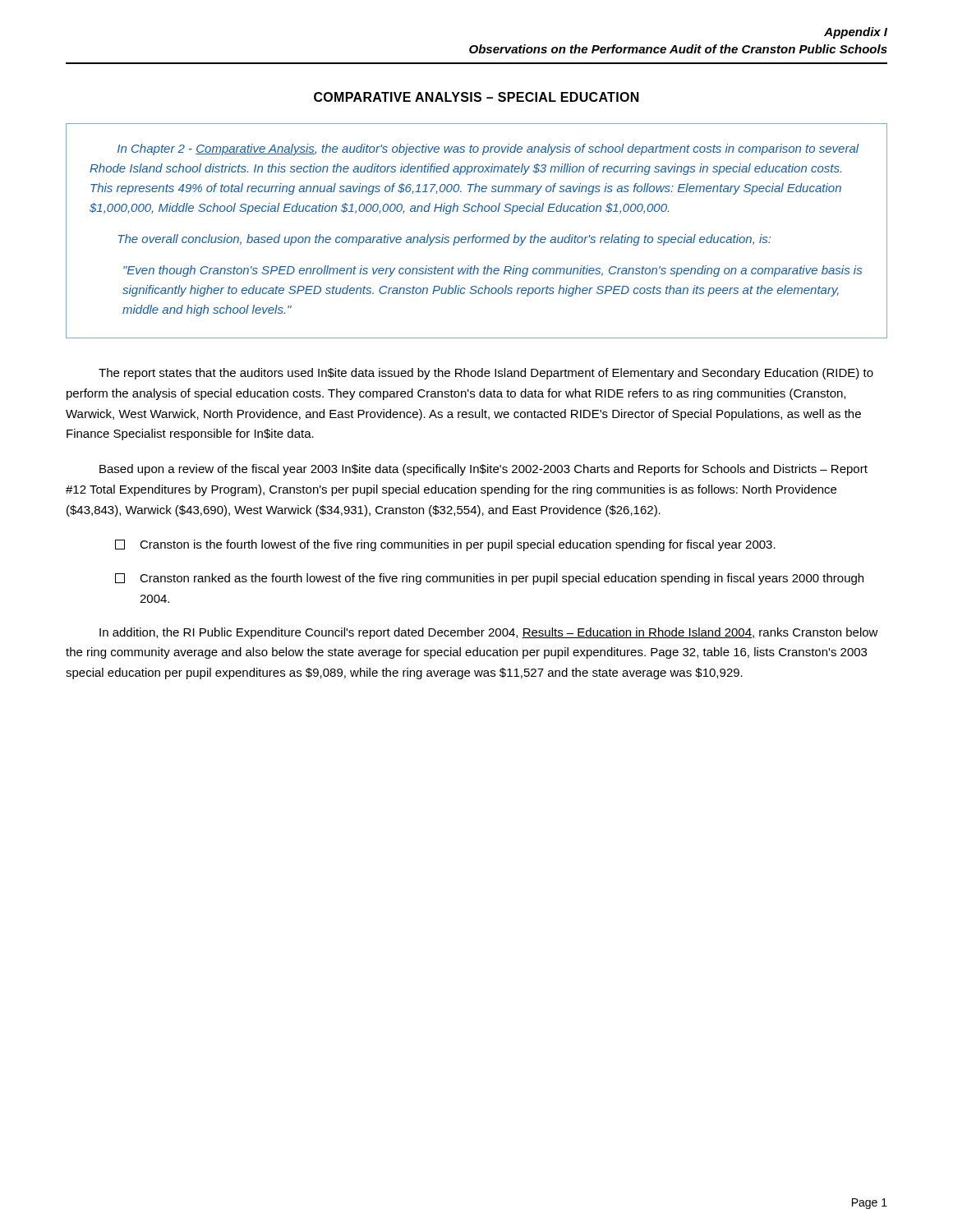Navigate to the block starting "COMPARATIVE ANALYSIS – SPECIAL EDUCATION"
The height and width of the screenshot is (1232, 953).
[x=476, y=97]
